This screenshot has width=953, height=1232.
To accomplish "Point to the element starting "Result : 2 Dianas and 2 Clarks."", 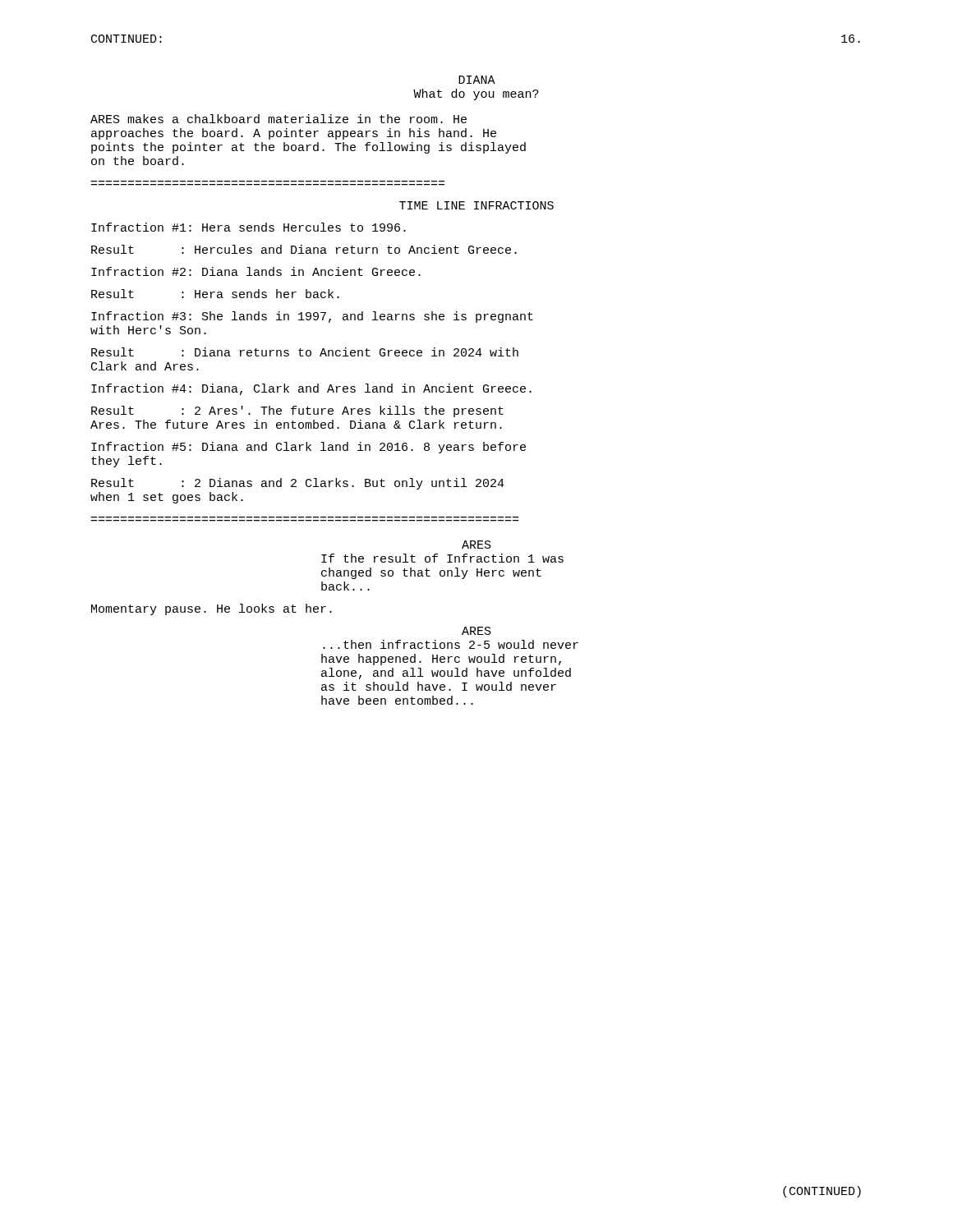I will (x=297, y=491).
